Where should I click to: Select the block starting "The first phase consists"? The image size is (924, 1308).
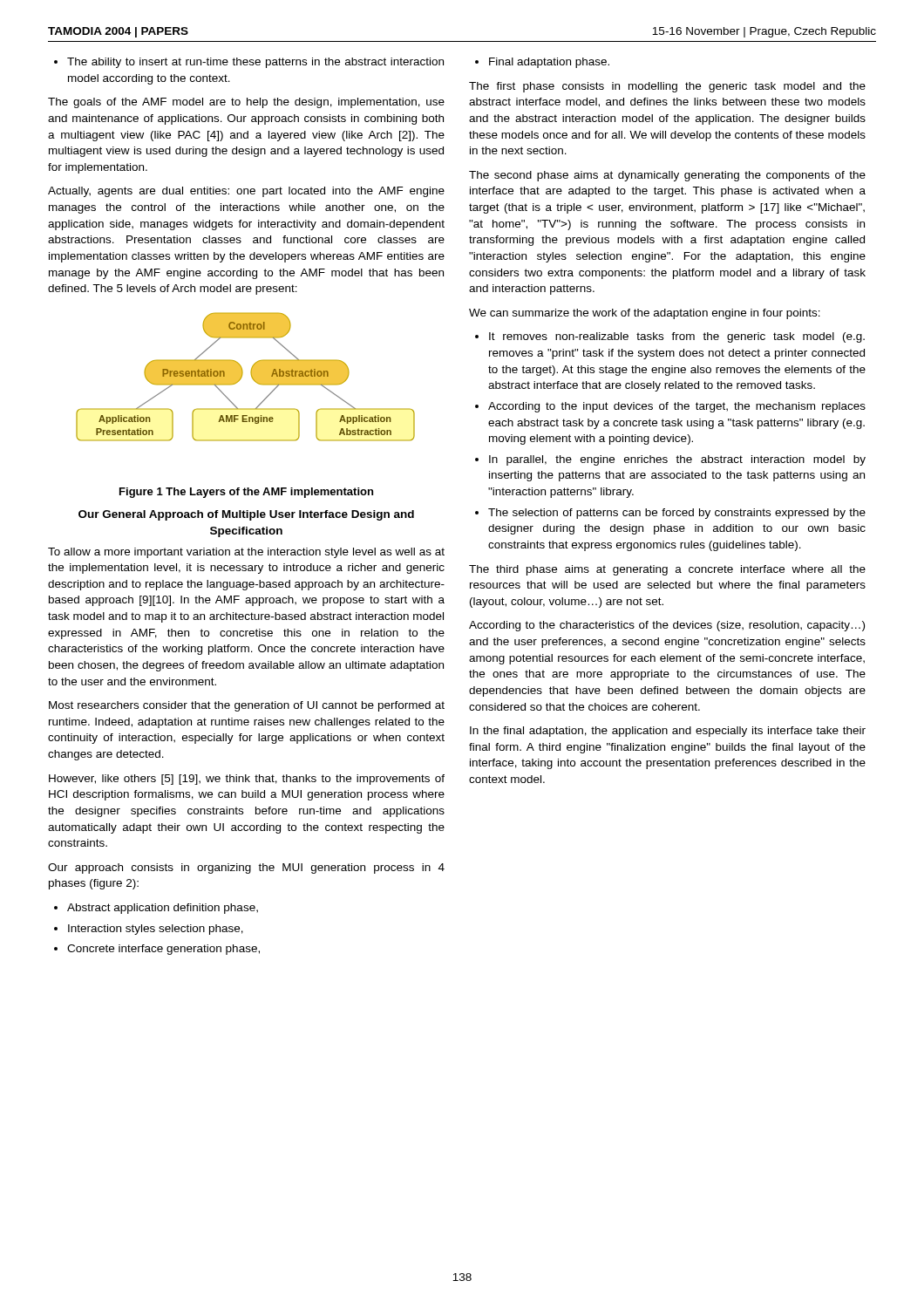667,119
